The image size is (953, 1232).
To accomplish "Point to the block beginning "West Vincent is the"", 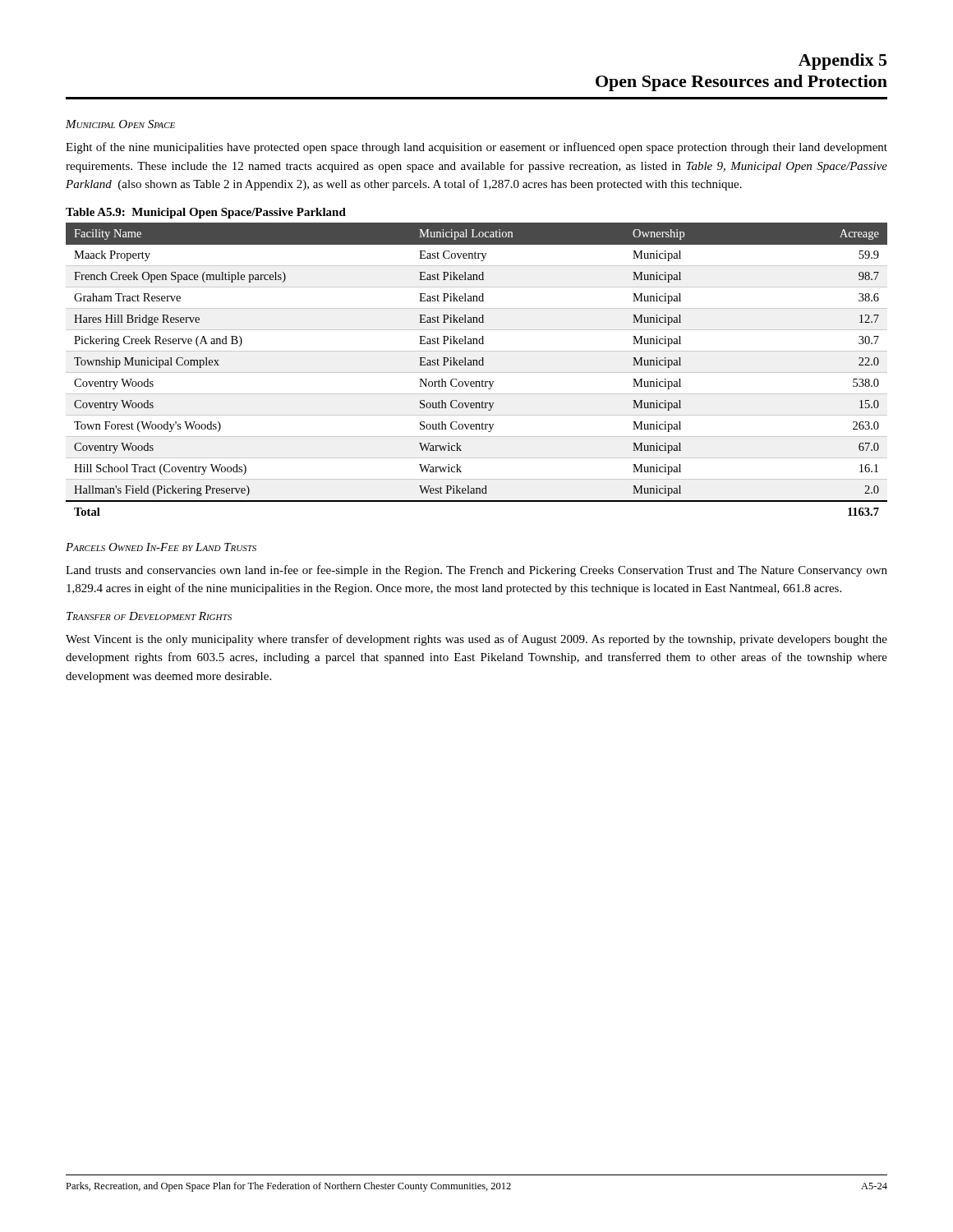I will tap(476, 657).
